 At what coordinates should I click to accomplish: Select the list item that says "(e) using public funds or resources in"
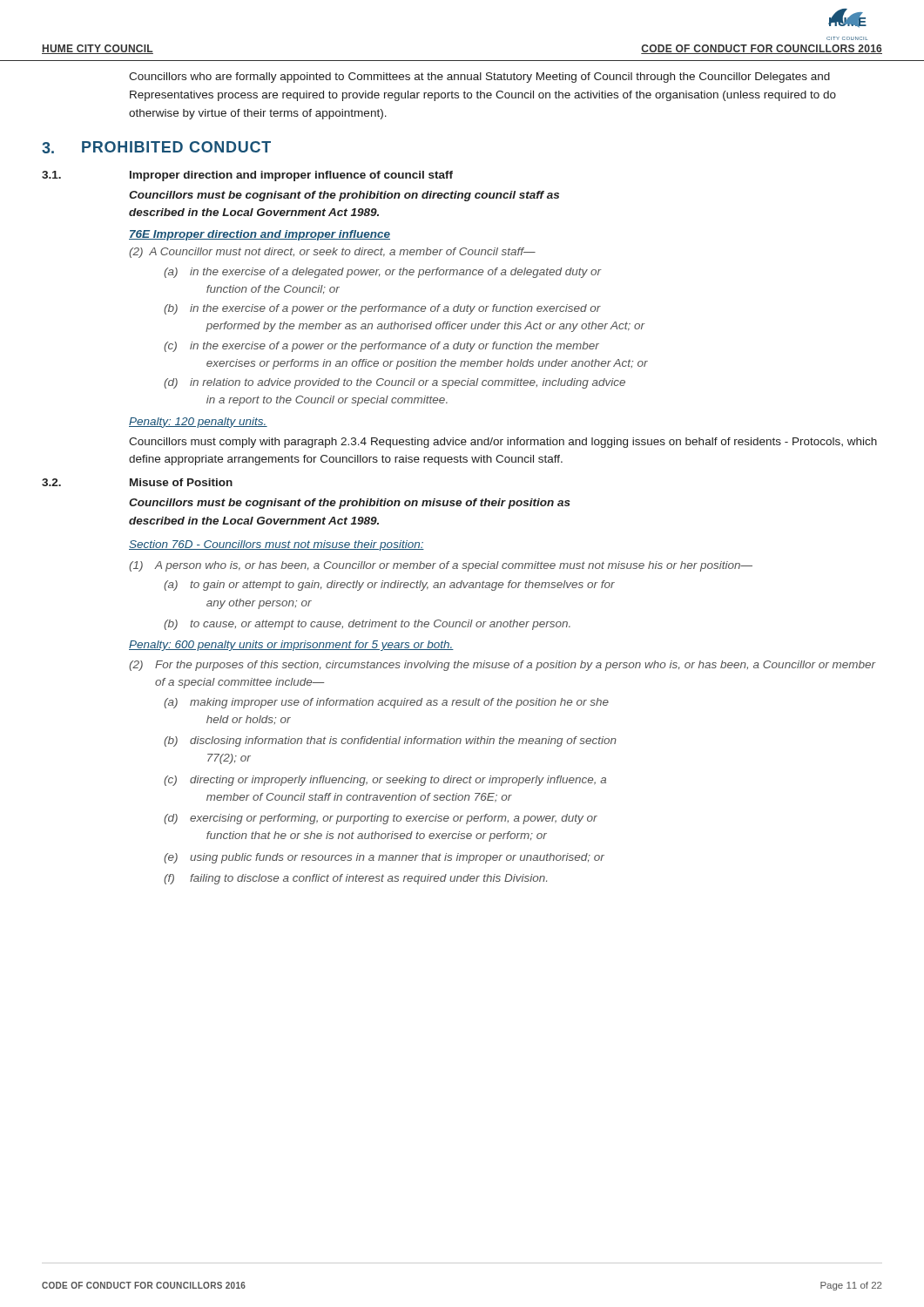click(523, 857)
